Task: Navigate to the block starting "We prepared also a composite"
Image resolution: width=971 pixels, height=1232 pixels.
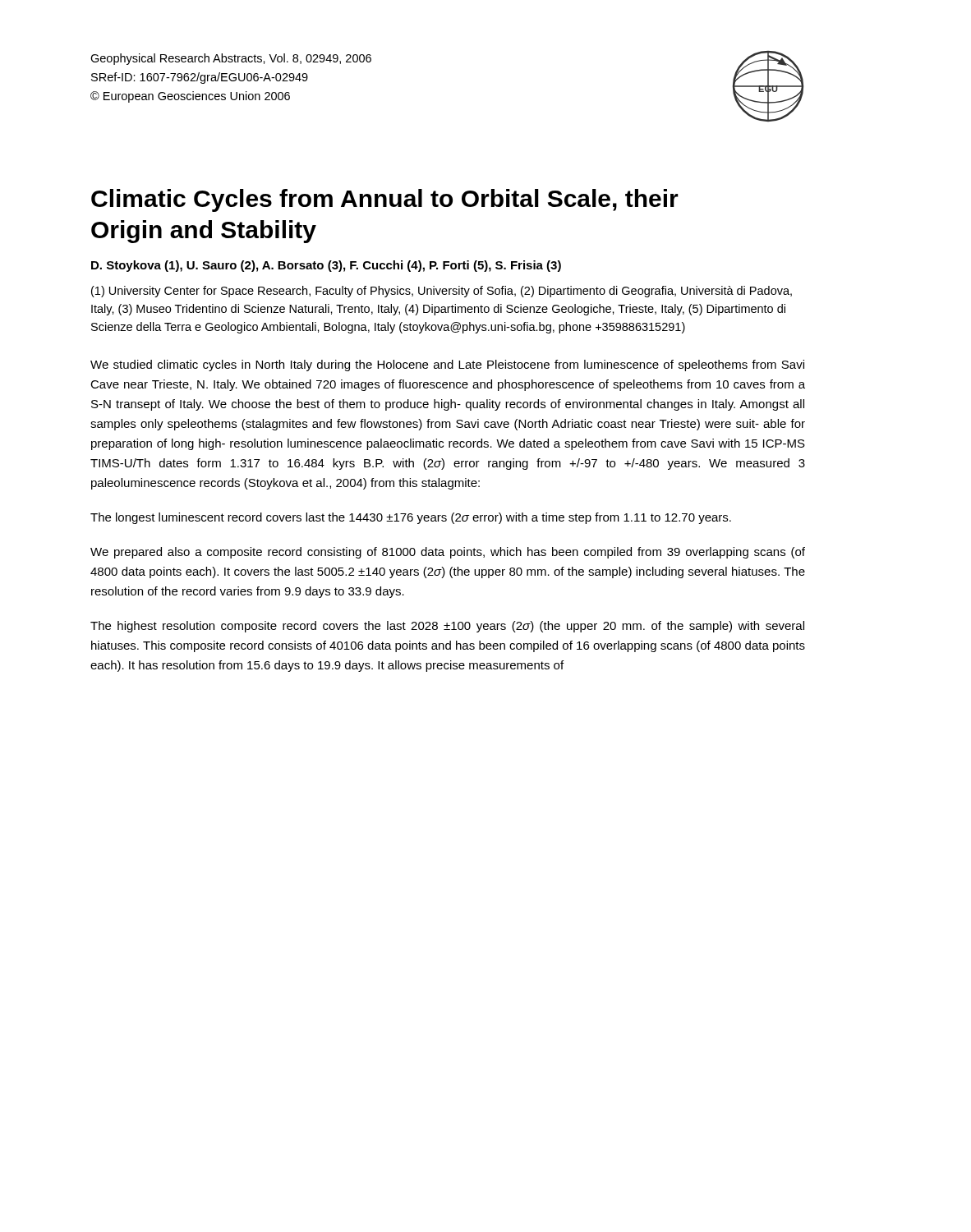Action: tap(448, 571)
